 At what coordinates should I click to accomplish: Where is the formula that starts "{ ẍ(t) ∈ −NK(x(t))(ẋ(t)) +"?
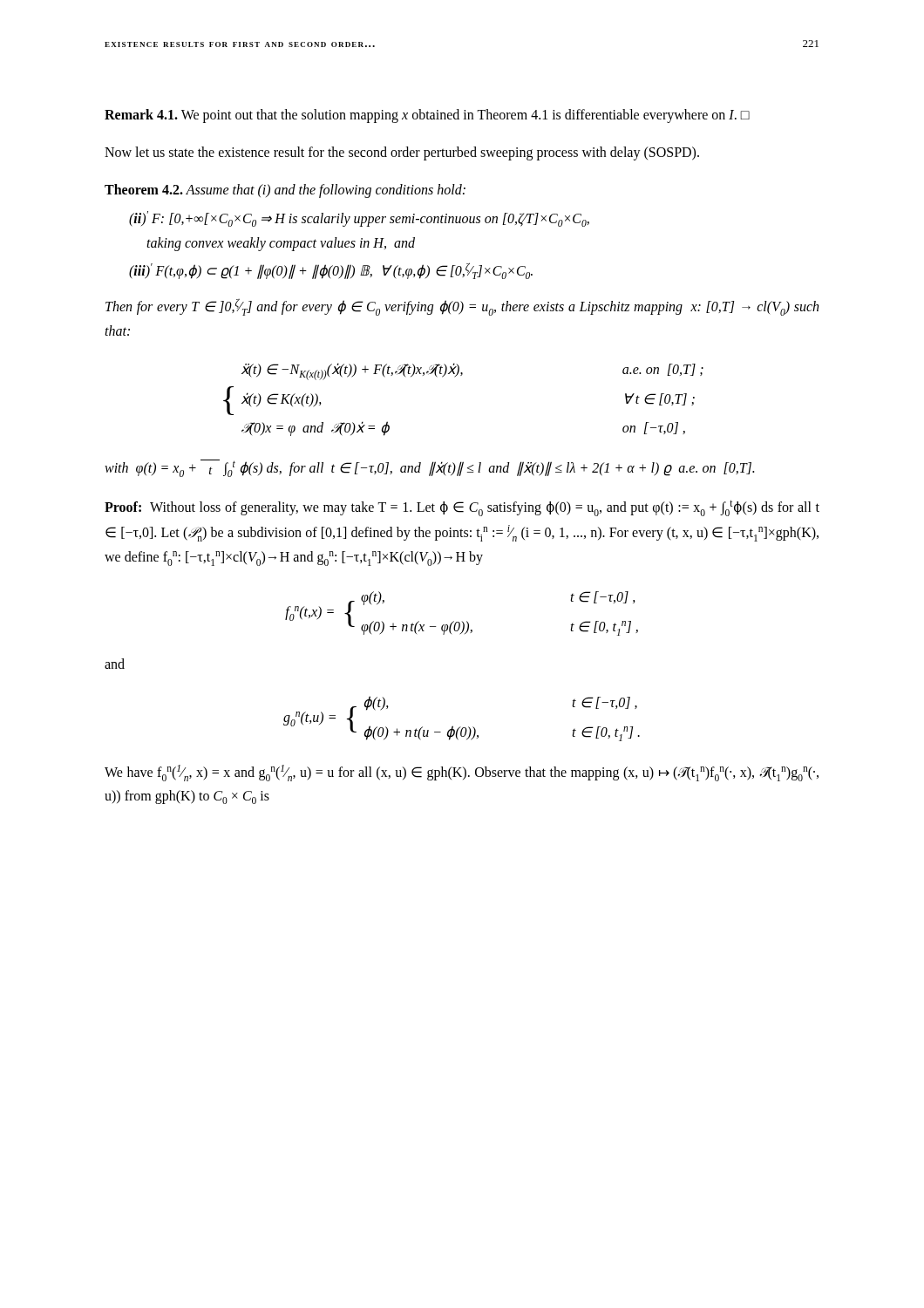coord(365,371)
